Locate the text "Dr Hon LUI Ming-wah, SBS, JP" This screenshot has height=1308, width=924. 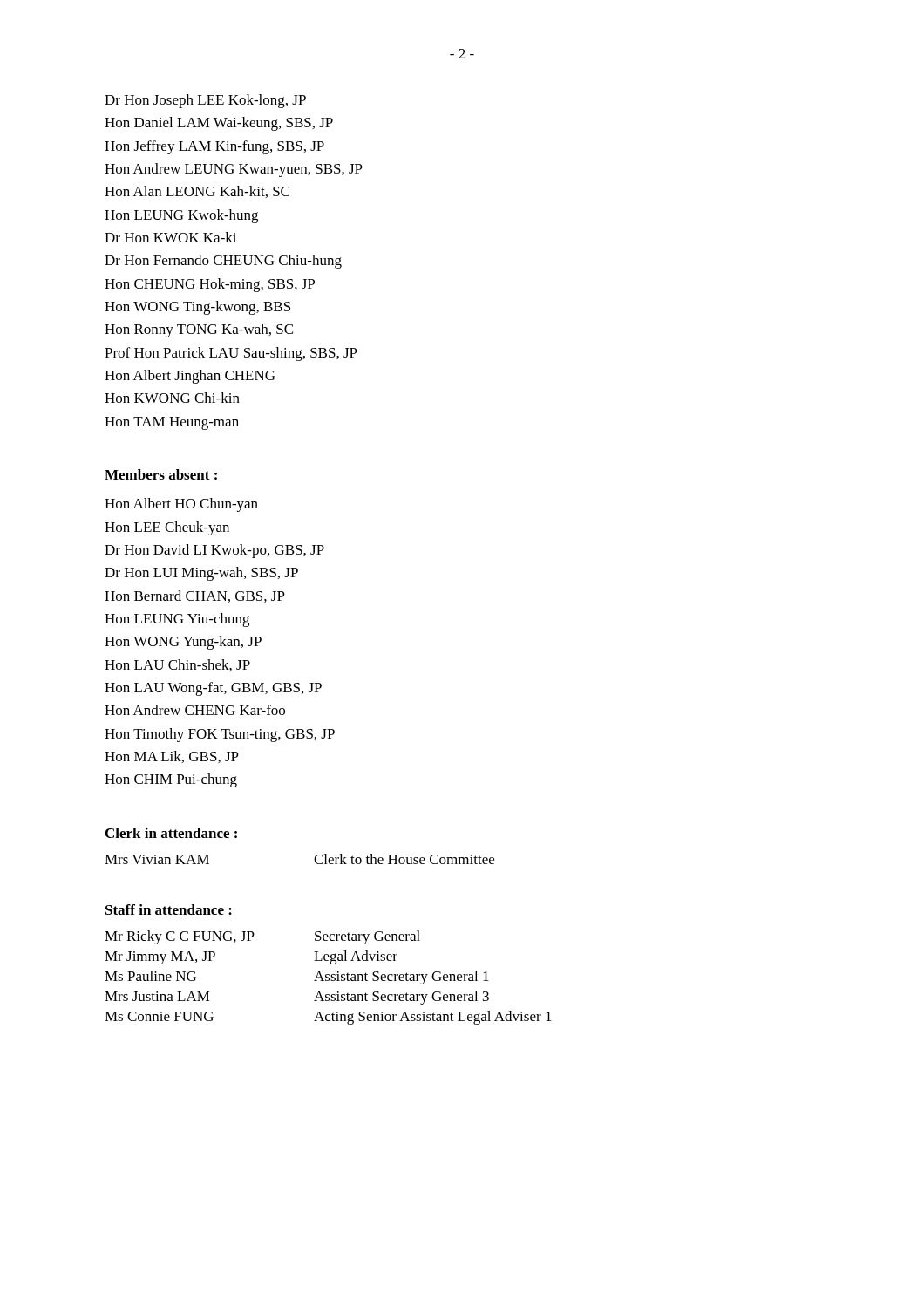pos(202,573)
